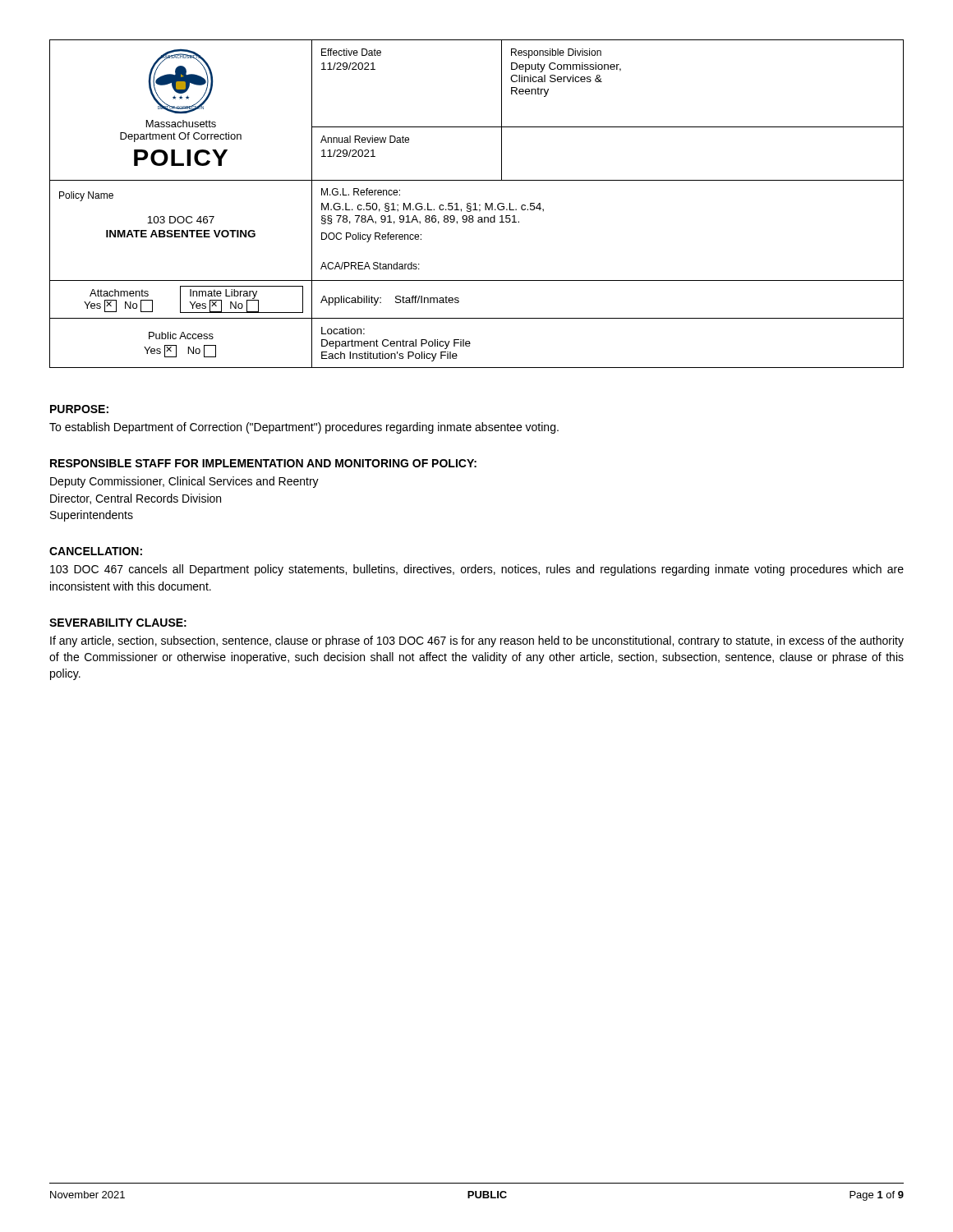Find the section header with the text "RESPONSIBLE STAFF FOR IMPLEMENTATION AND MONITORING"
The height and width of the screenshot is (1232, 953).
click(263, 464)
